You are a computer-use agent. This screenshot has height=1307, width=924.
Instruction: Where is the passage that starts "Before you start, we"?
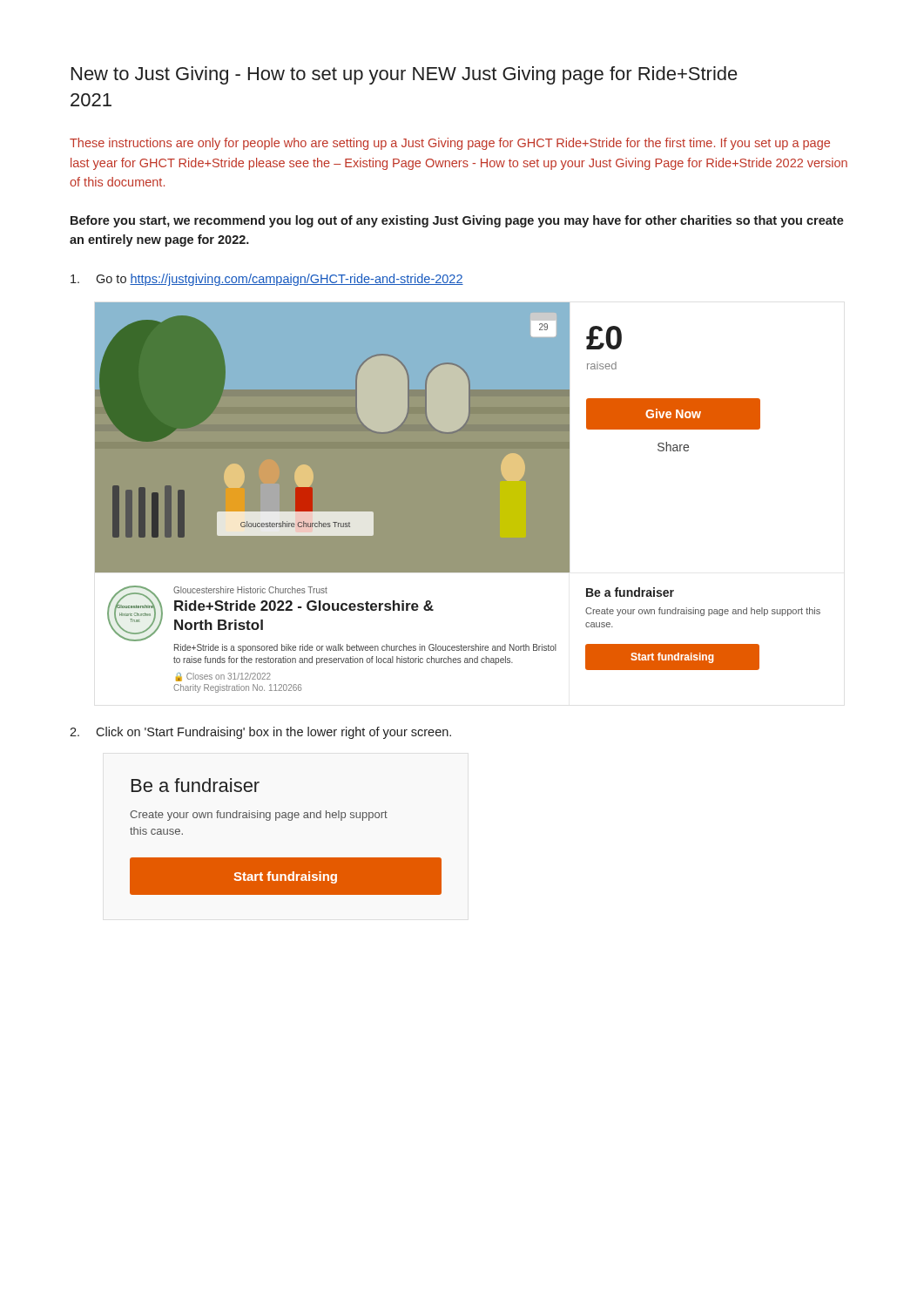462,231
